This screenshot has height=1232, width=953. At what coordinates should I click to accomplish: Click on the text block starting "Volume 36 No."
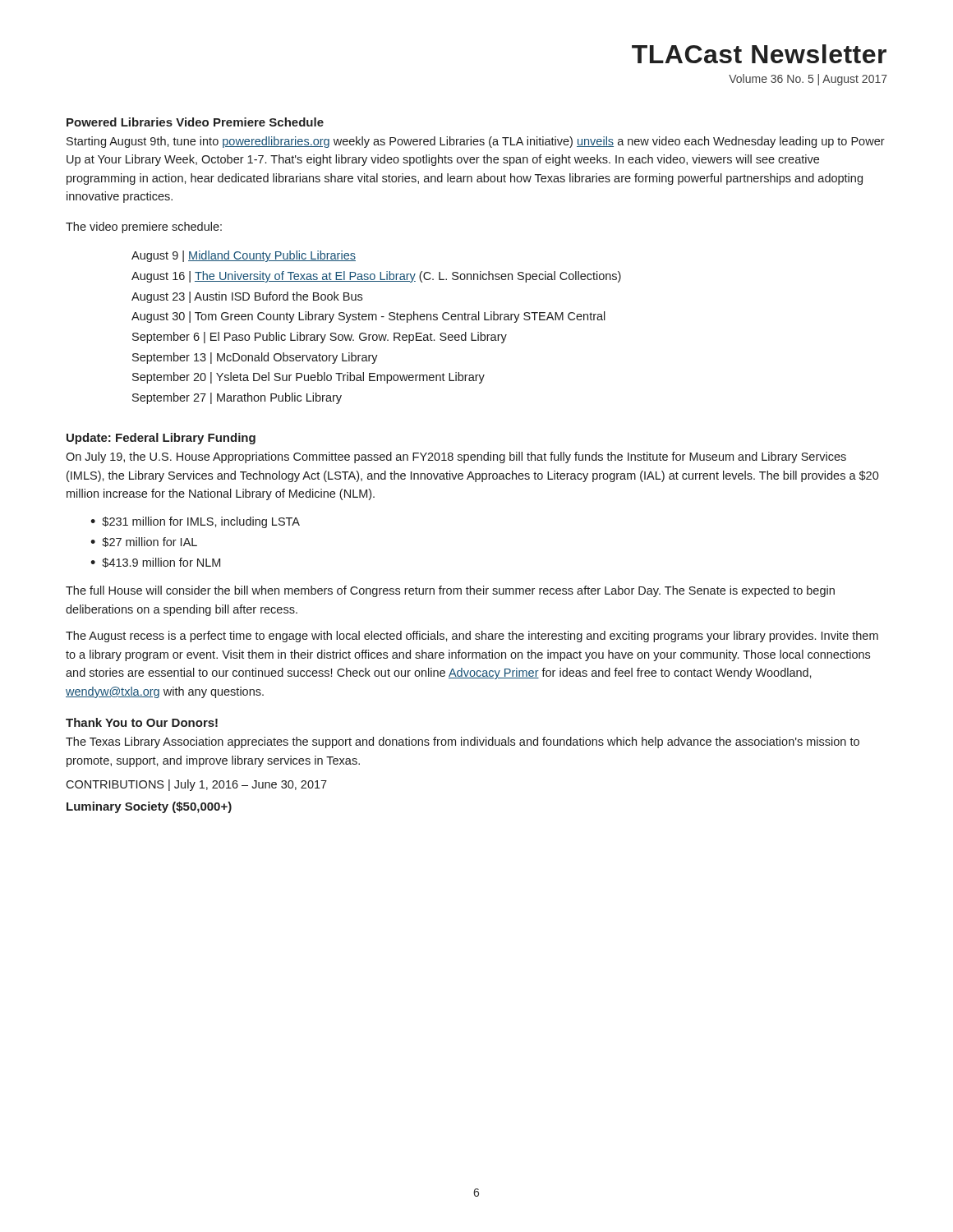(x=808, y=79)
